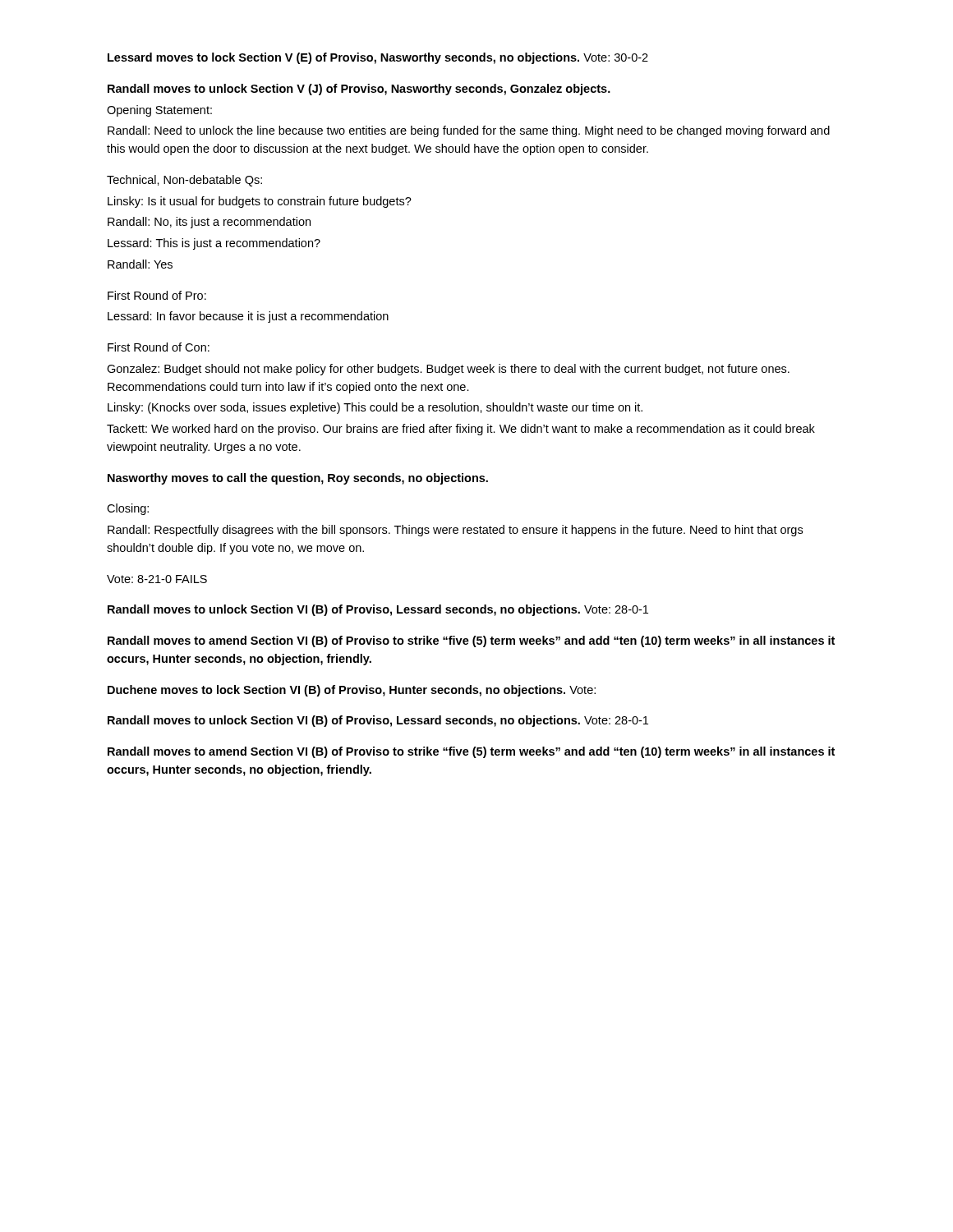Find the element starting "Closing: Randall: Respectfully disagrees with the"
The image size is (953, 1232).
(476, 529)
